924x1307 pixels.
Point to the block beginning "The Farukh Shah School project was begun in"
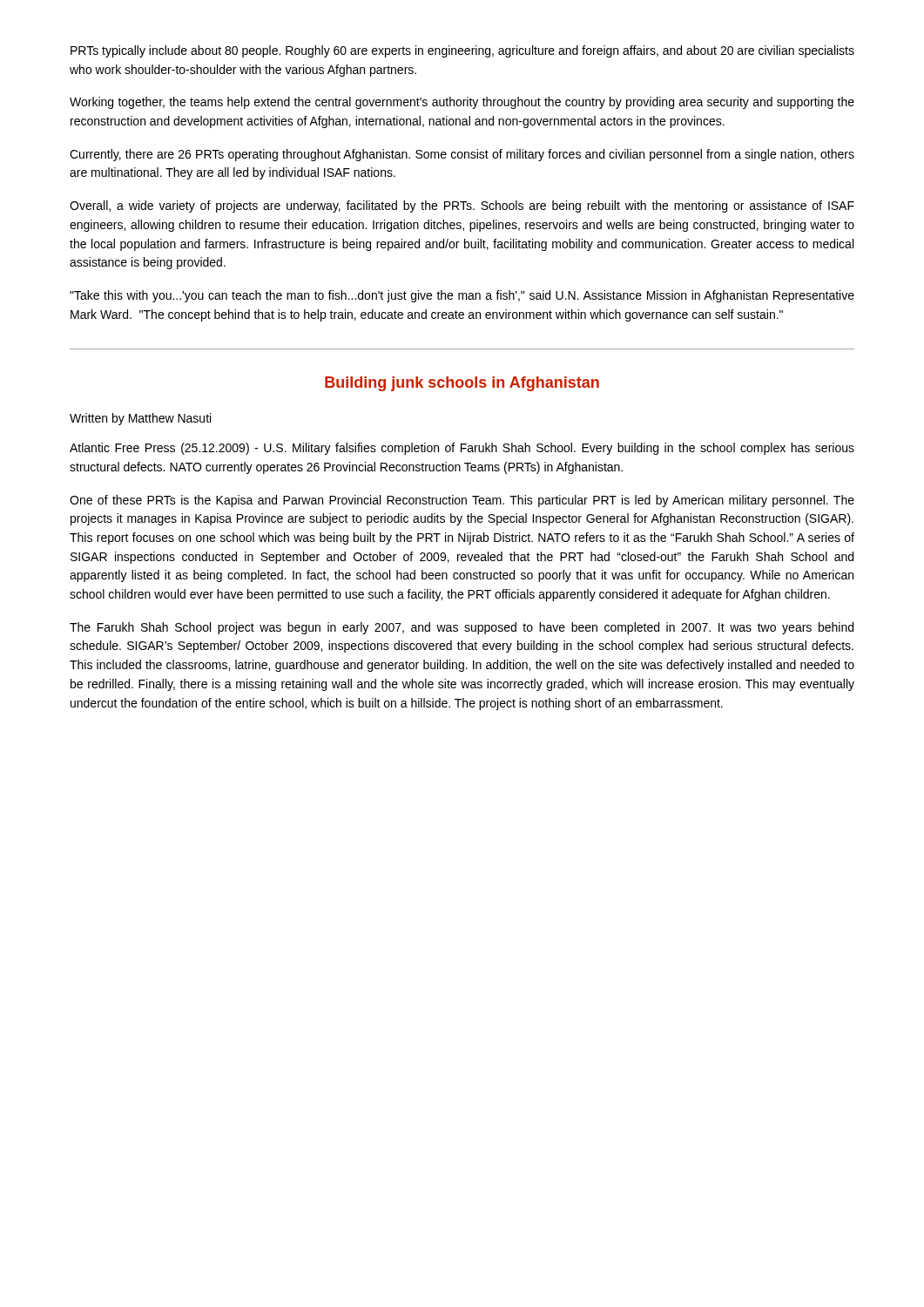tap(462, 665)
